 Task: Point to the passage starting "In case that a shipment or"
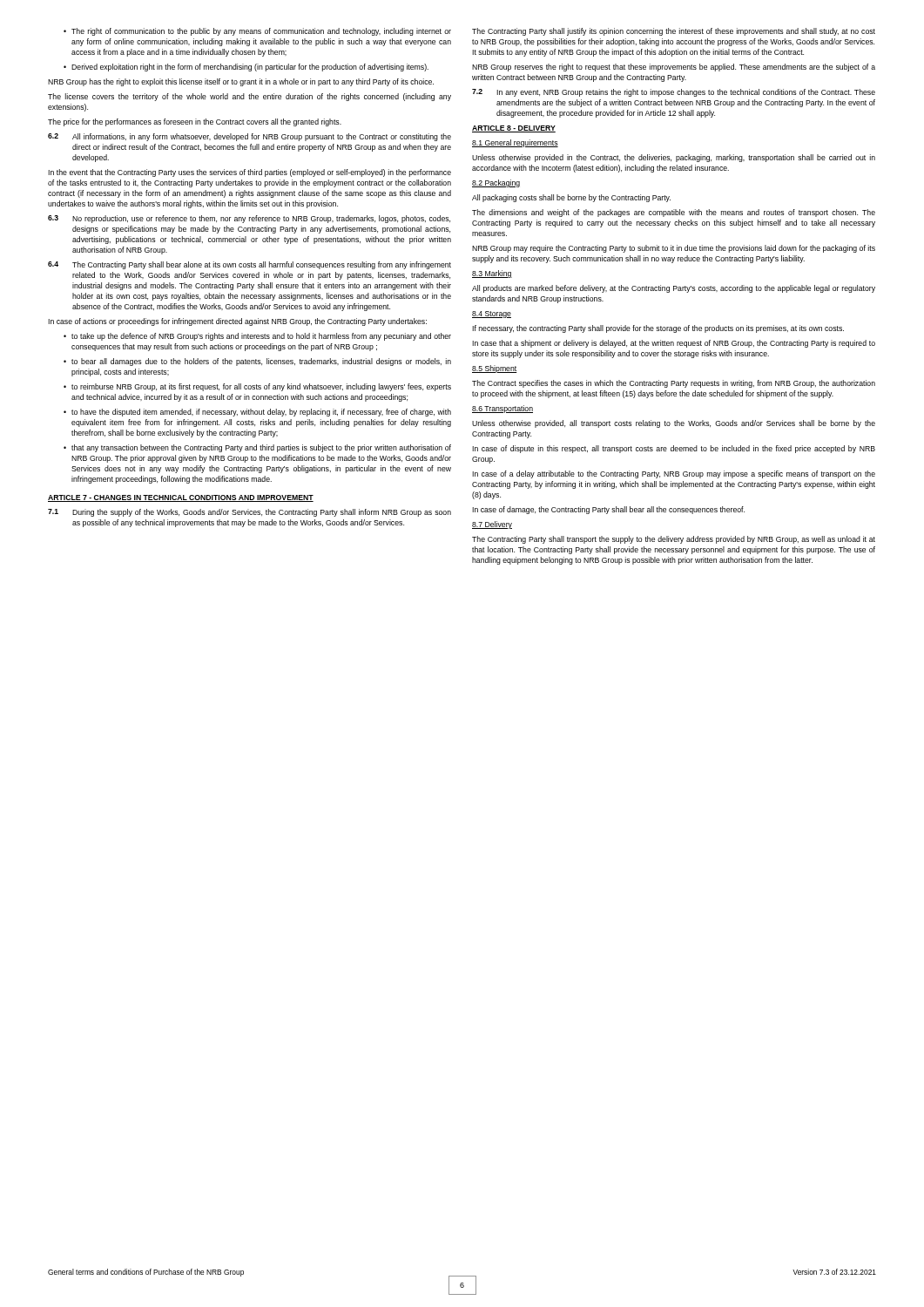coord(674,349)
